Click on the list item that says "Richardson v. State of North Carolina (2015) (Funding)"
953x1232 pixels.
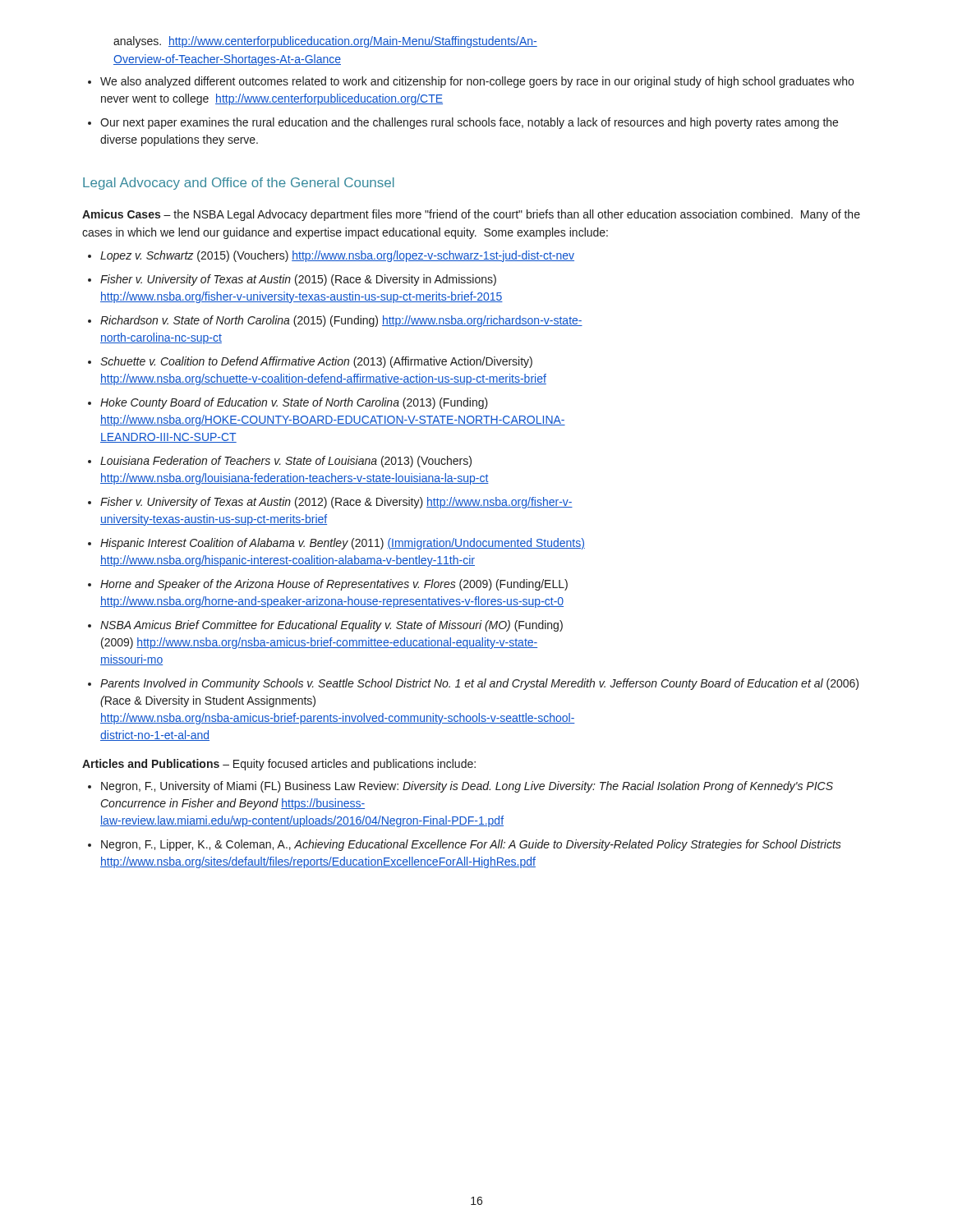(341, 329)
